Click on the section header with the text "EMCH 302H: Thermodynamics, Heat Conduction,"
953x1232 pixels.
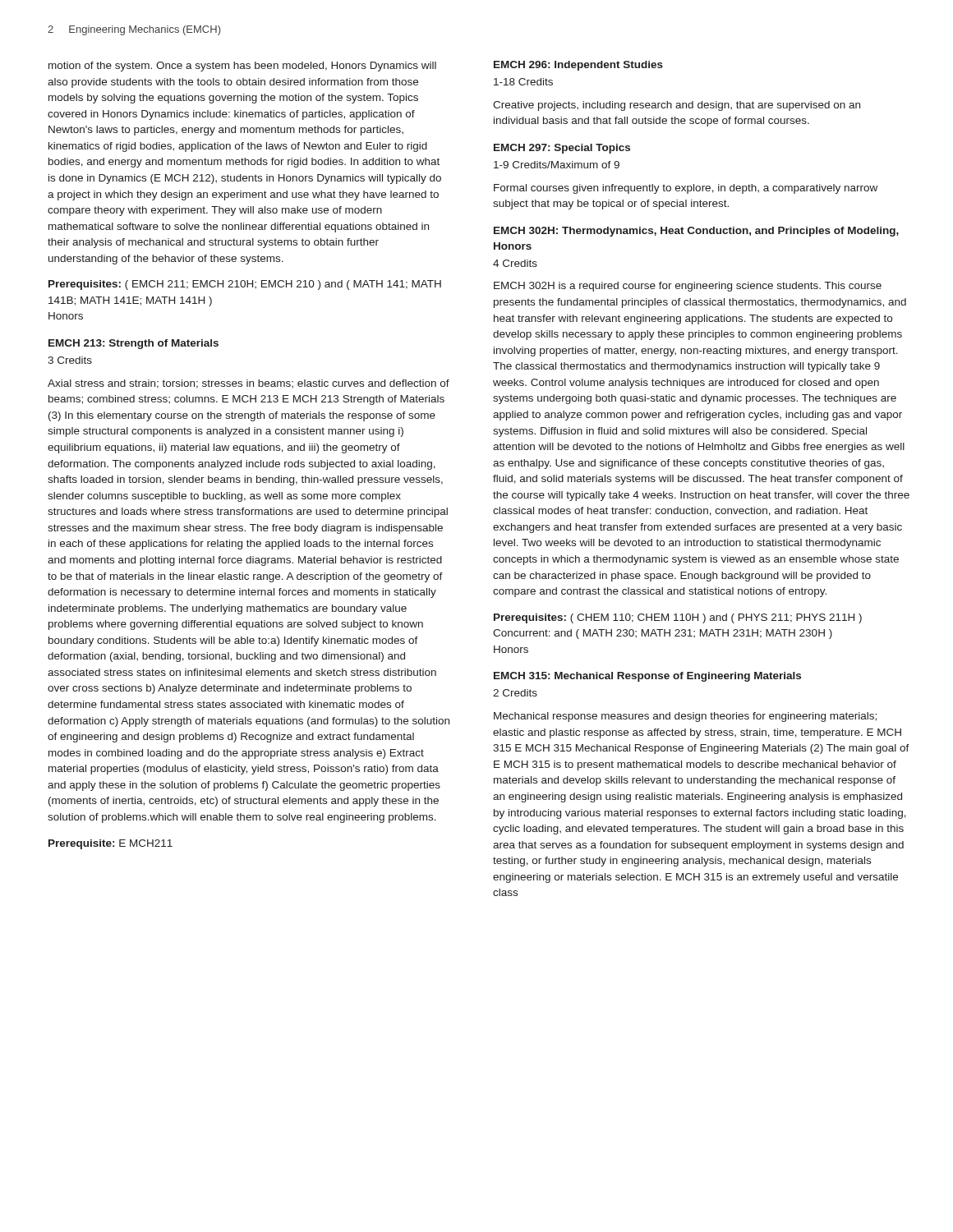[x=702, y=239]
